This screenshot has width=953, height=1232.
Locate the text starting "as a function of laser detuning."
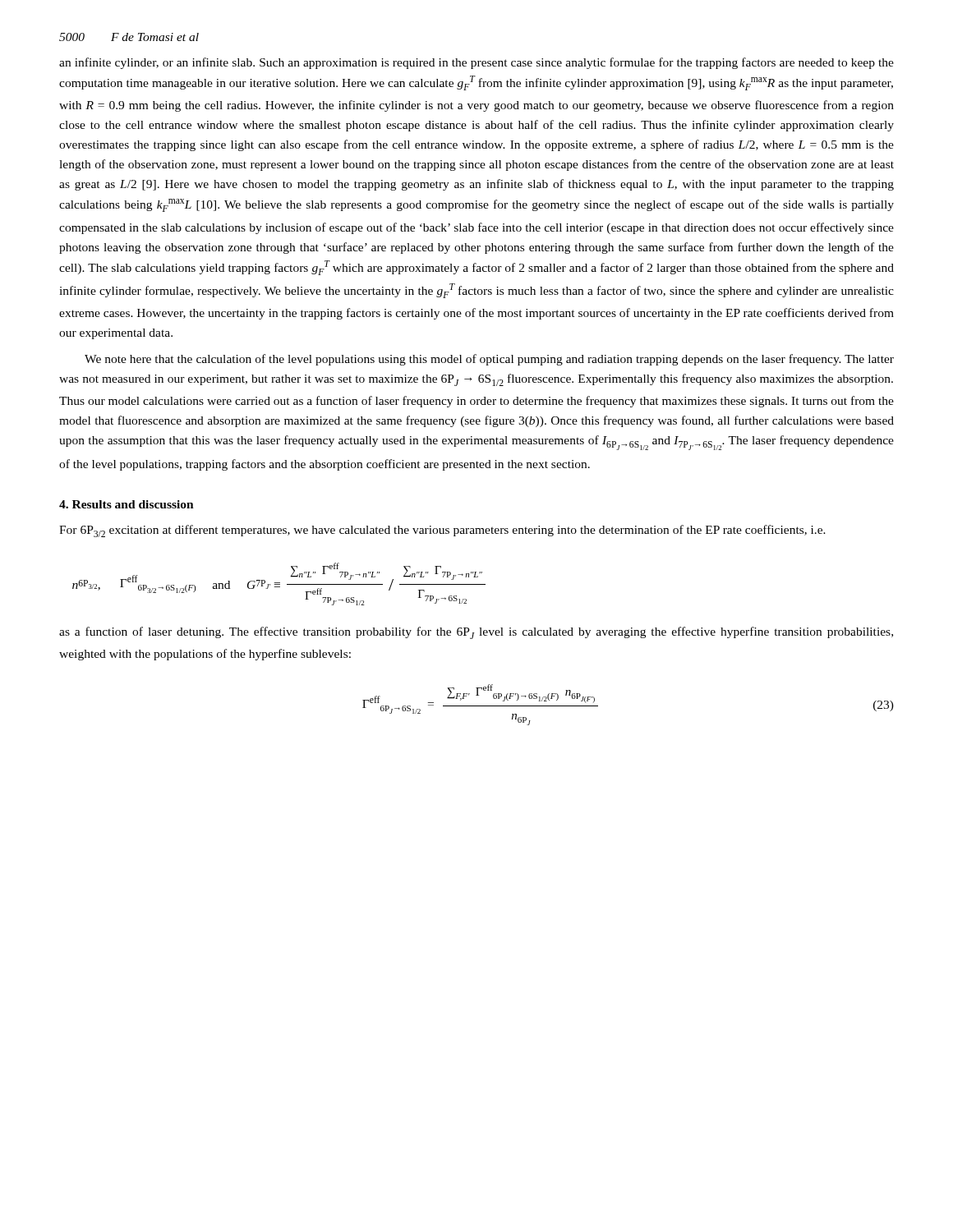(x=476, y=642)
